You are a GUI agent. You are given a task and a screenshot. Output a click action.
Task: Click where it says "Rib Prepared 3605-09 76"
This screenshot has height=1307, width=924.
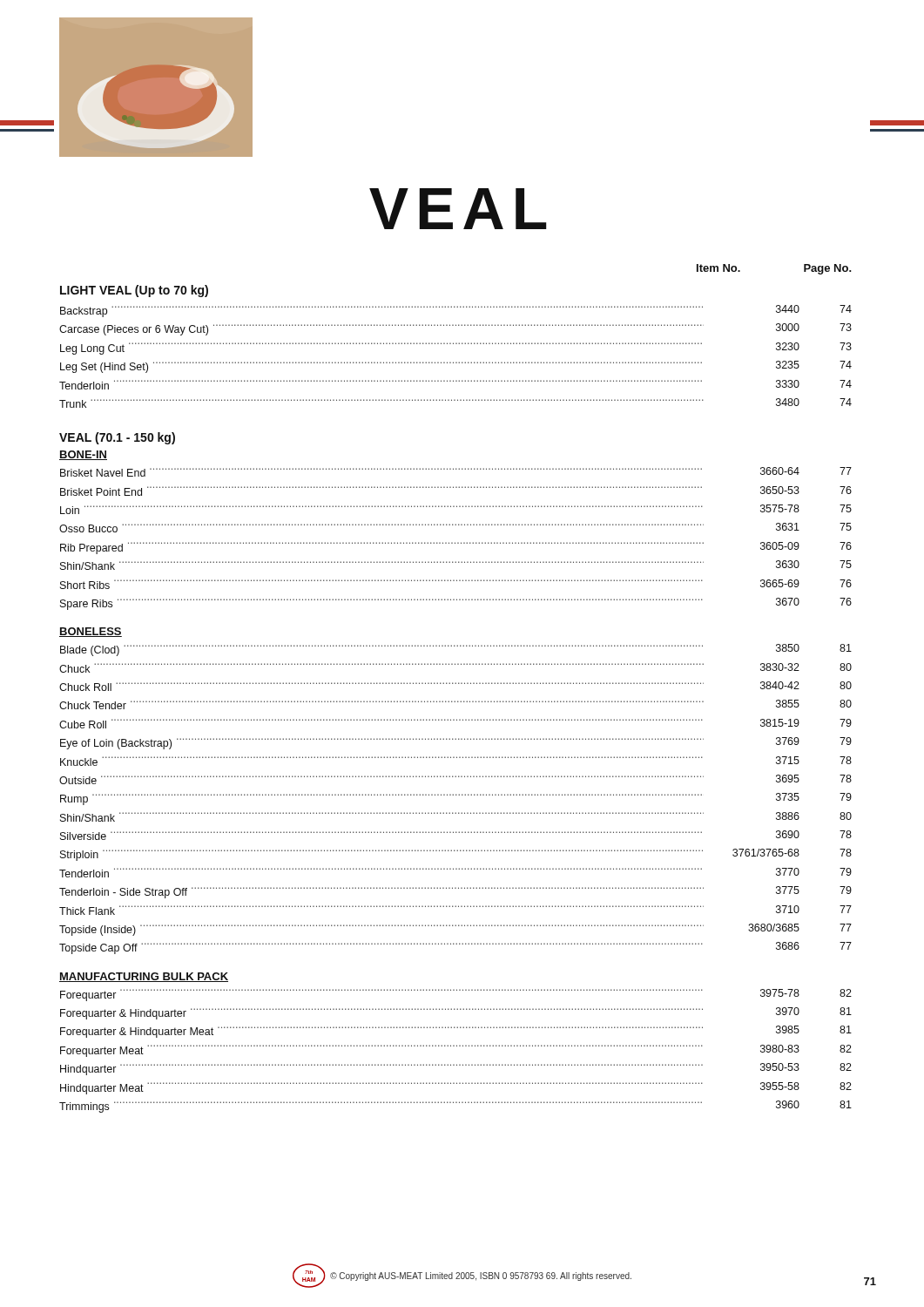pyautogui.click(x=455, y=548)
